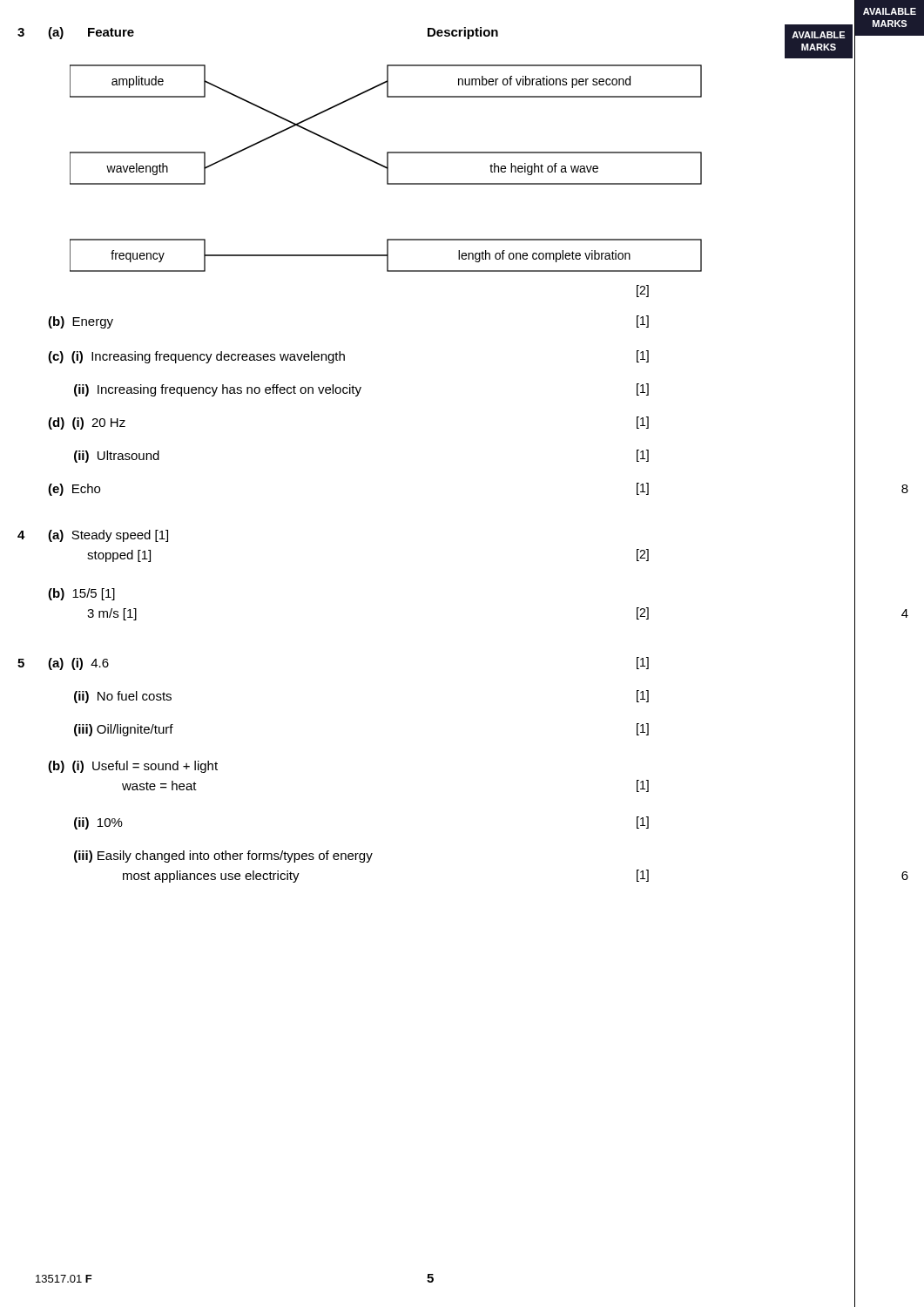The height and width of the screenshot is (1307, 924).
Task: Select the text block starting "(iii) Easily changed"
Action: (210, 855)
